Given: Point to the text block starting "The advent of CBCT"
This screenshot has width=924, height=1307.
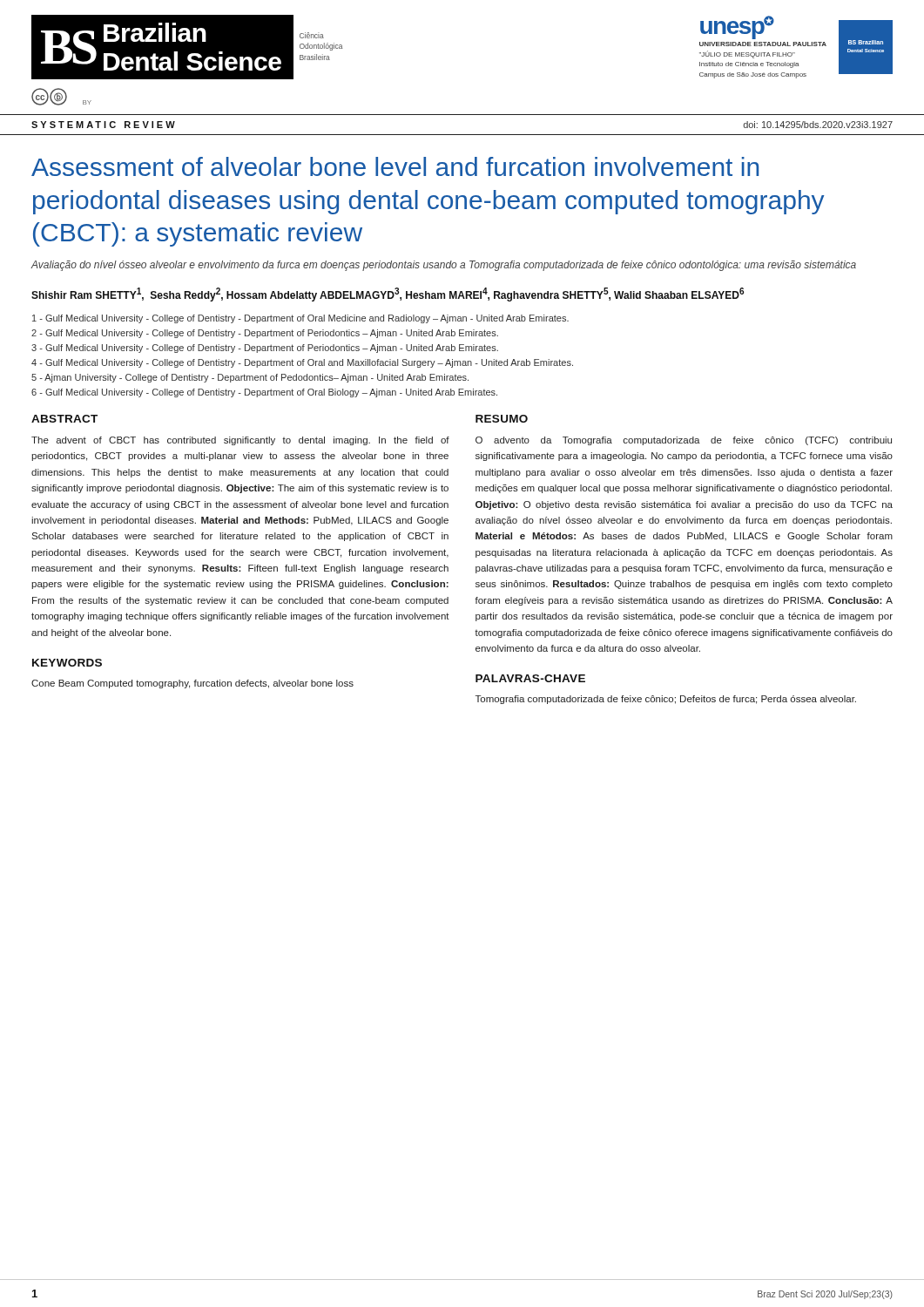Looking at the screenshot, I should 240,536.
